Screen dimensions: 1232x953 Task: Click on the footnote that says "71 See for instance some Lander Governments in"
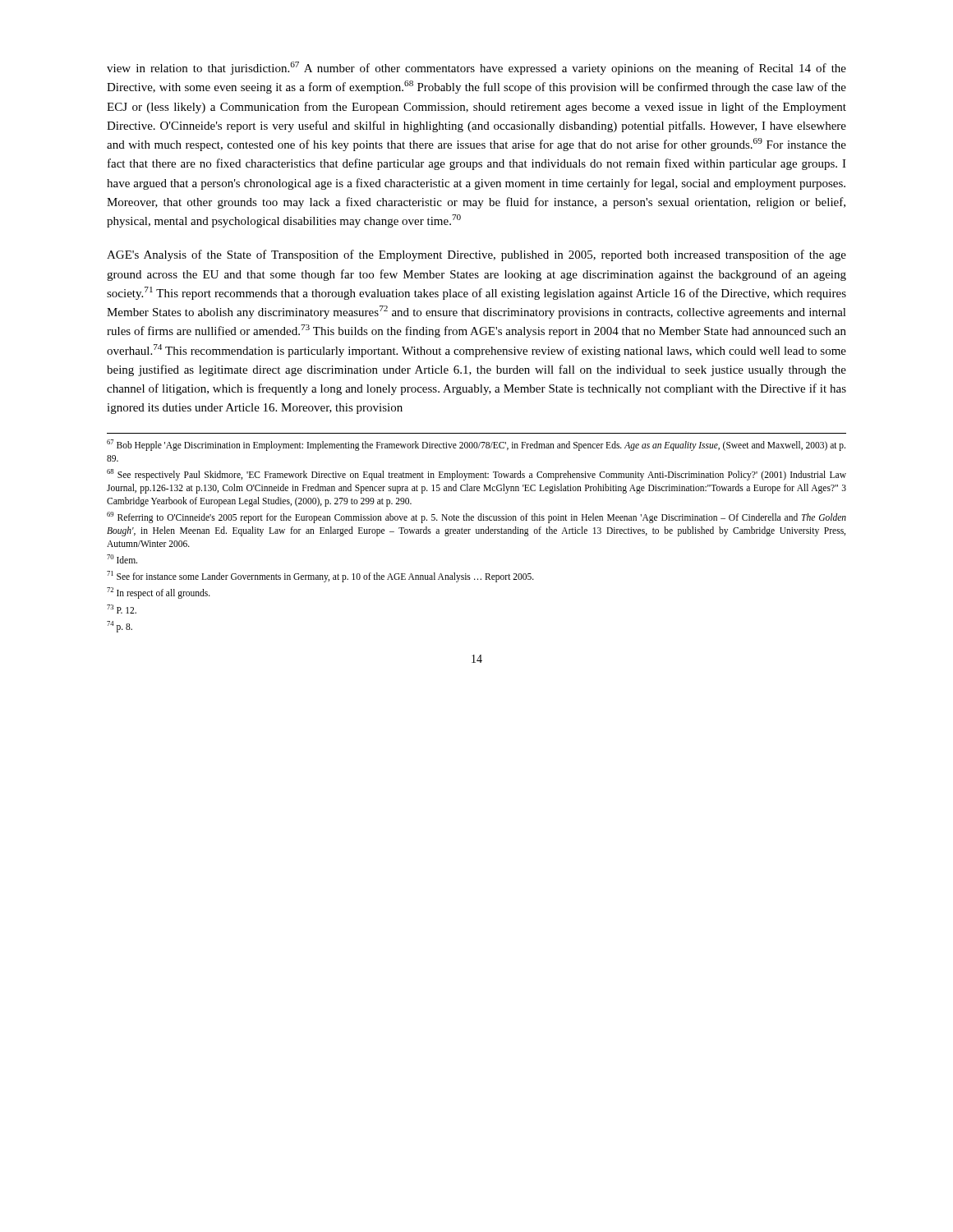[320, 576]
